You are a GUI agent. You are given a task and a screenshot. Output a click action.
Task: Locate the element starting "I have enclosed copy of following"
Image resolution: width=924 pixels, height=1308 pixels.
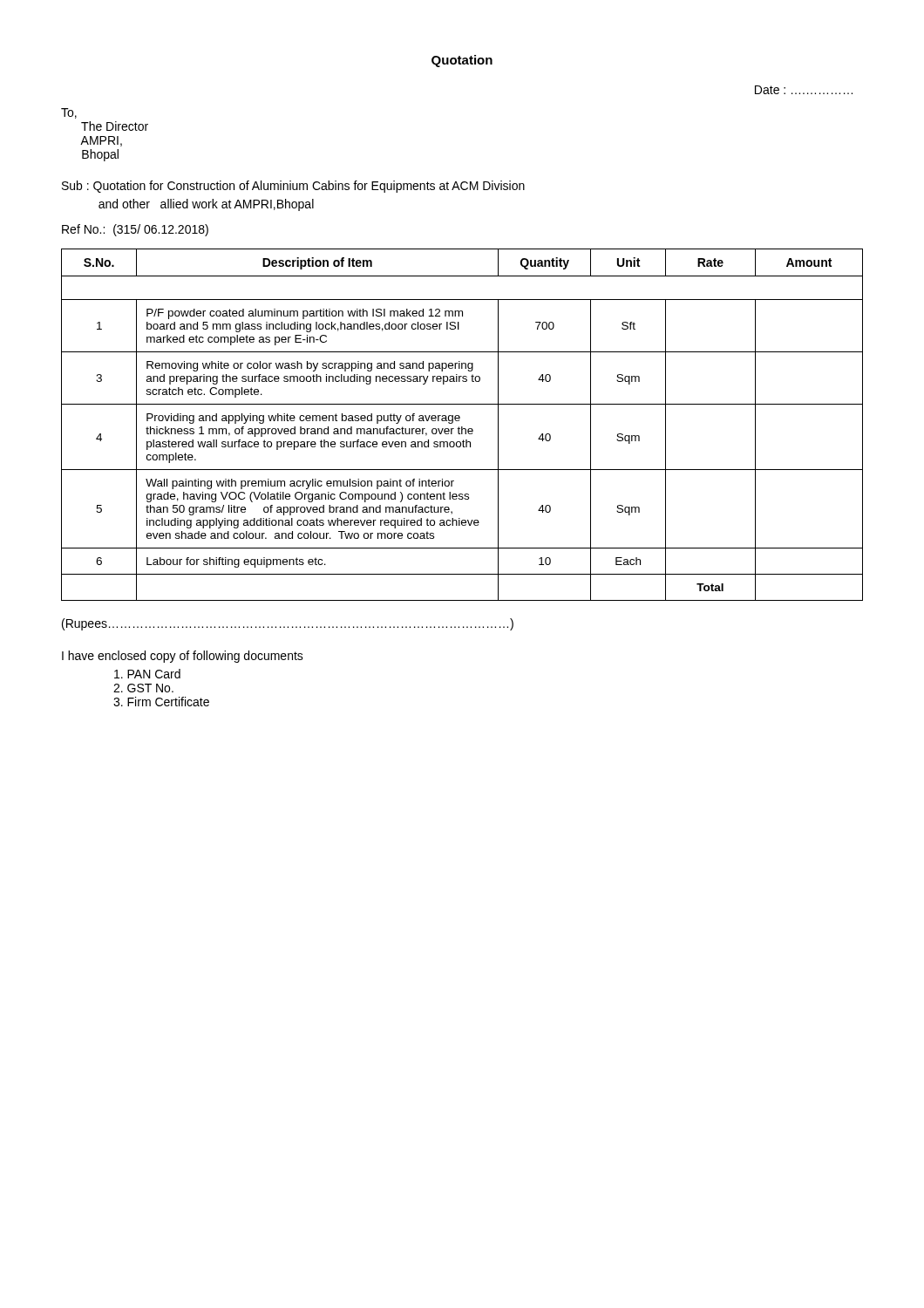182,656
